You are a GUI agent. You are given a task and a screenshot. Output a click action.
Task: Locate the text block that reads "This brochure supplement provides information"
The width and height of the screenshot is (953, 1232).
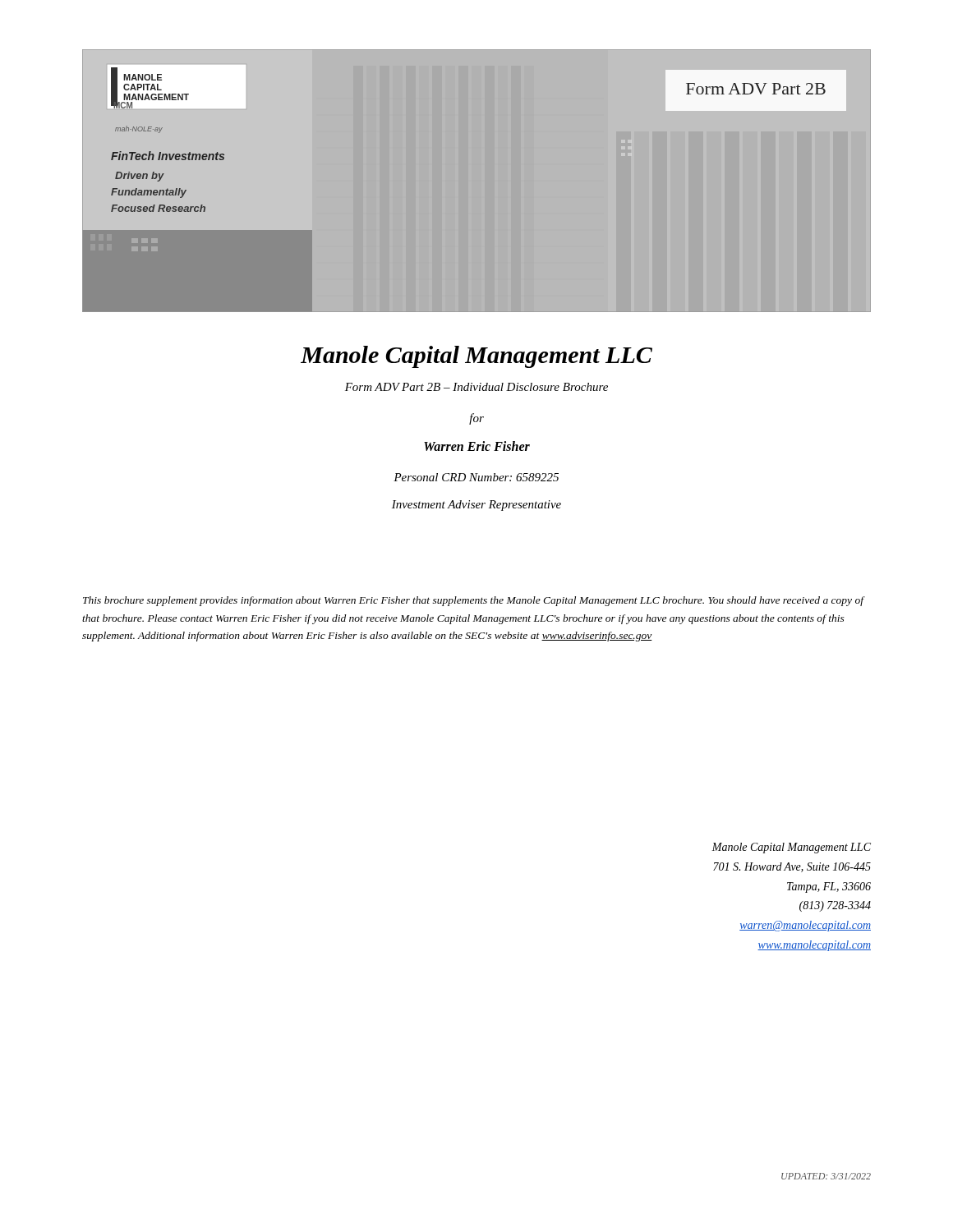(473, 618)
